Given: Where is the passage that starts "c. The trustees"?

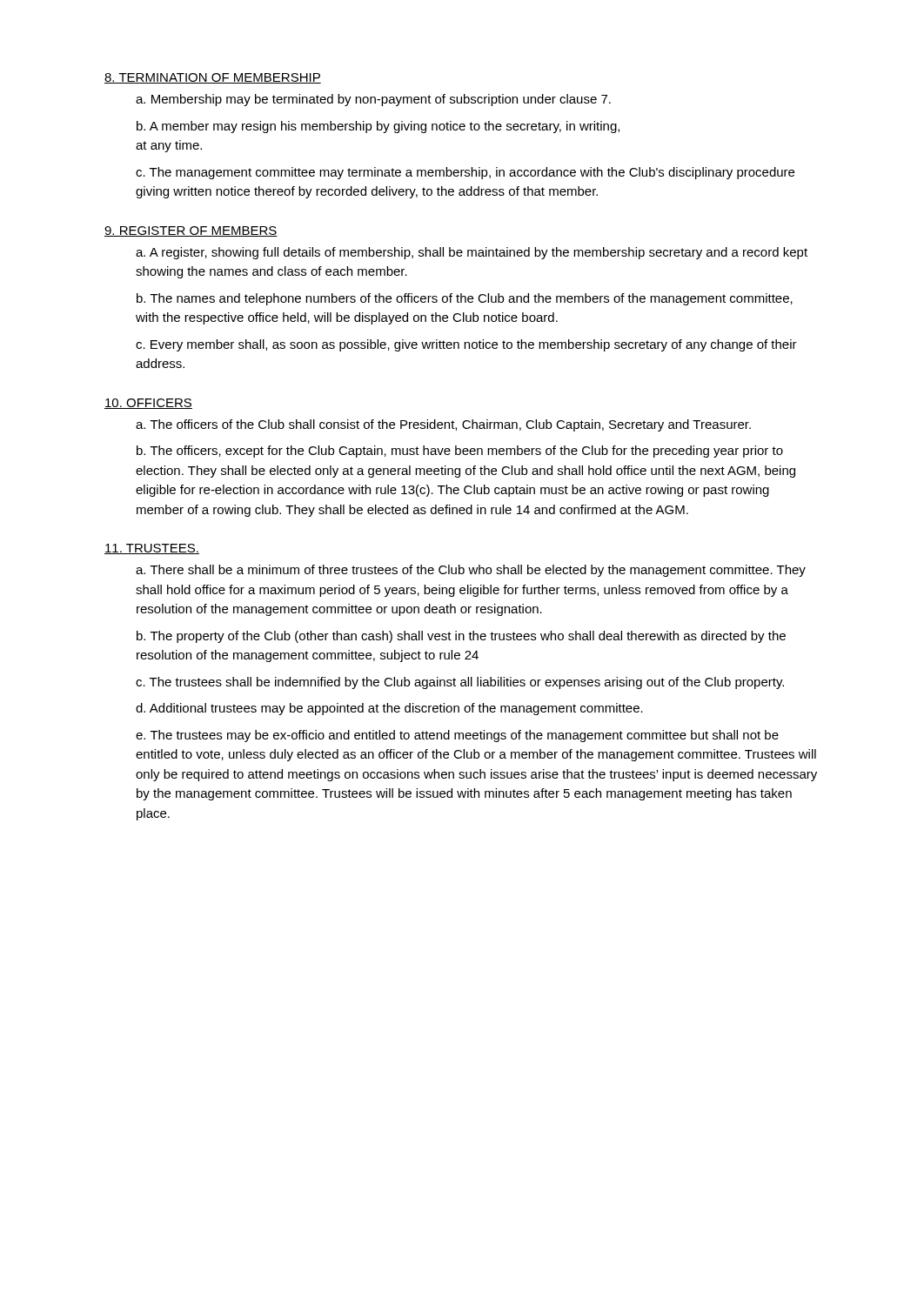Looking at the screenshot, I should tap(460, 681).
